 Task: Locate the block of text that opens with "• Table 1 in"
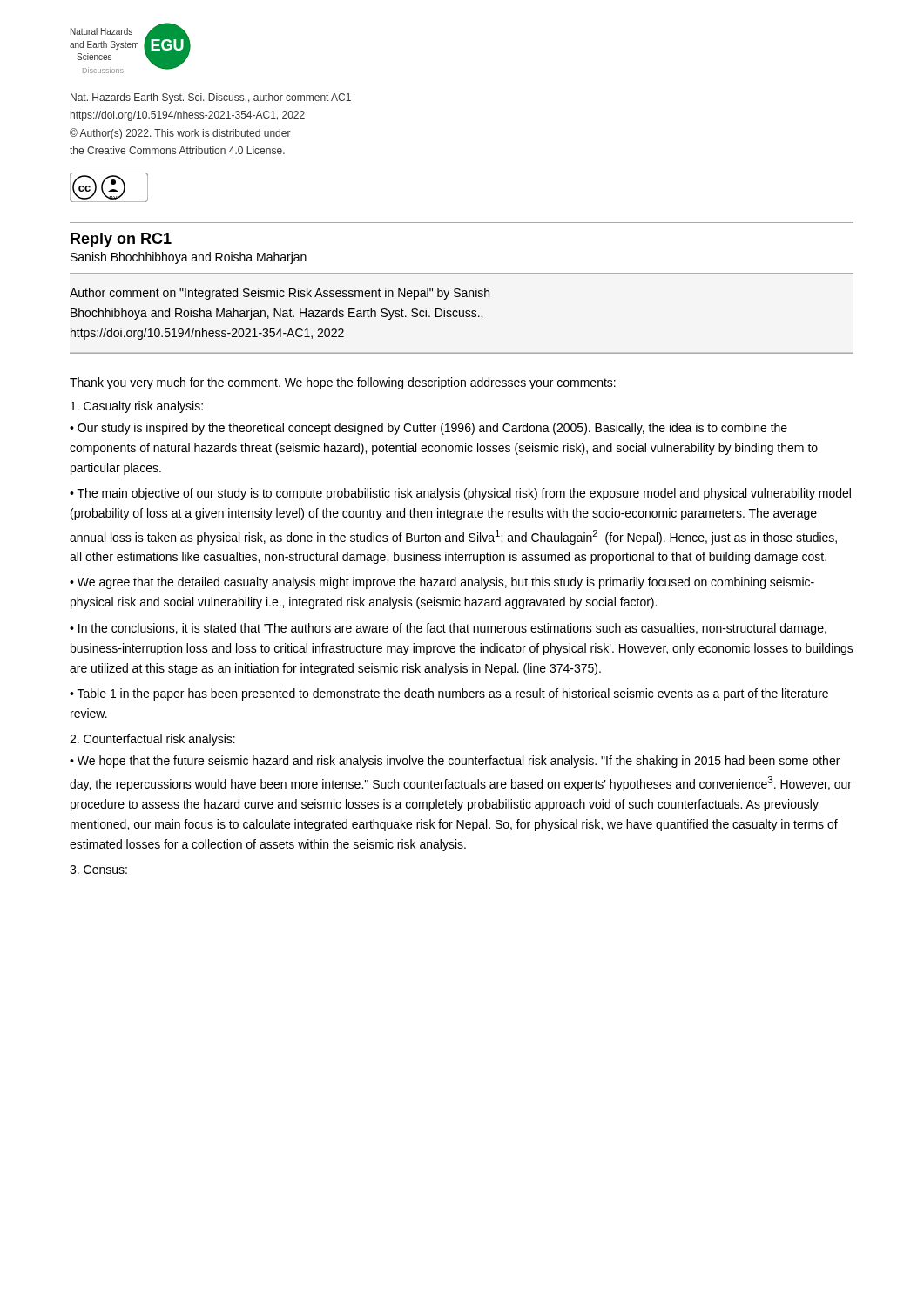[449, 703]
